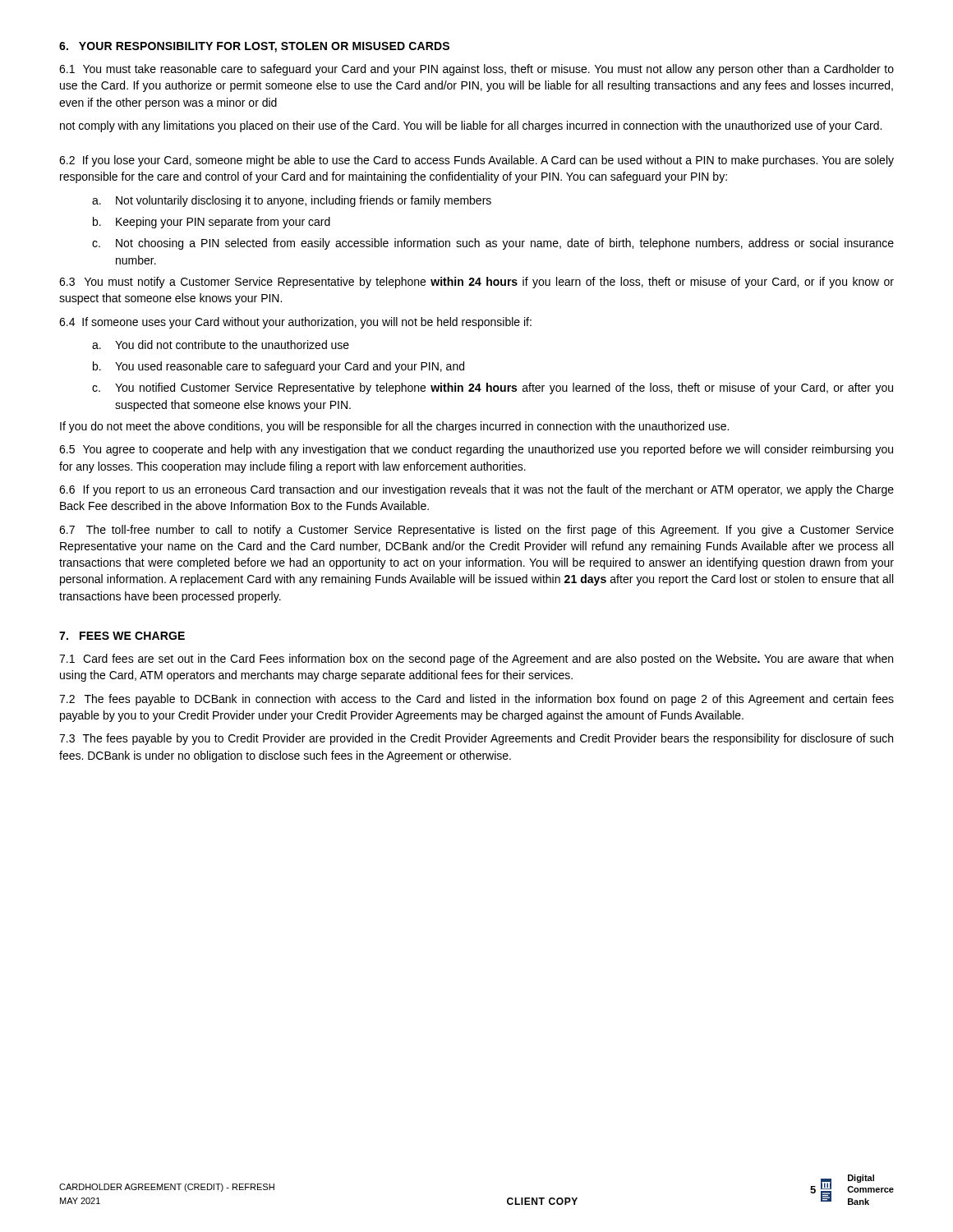Viewport: 953px width, 1232px height.
Task: Click on the text block starting "3 You must notify a Customer"
Action: coord(476,290)
